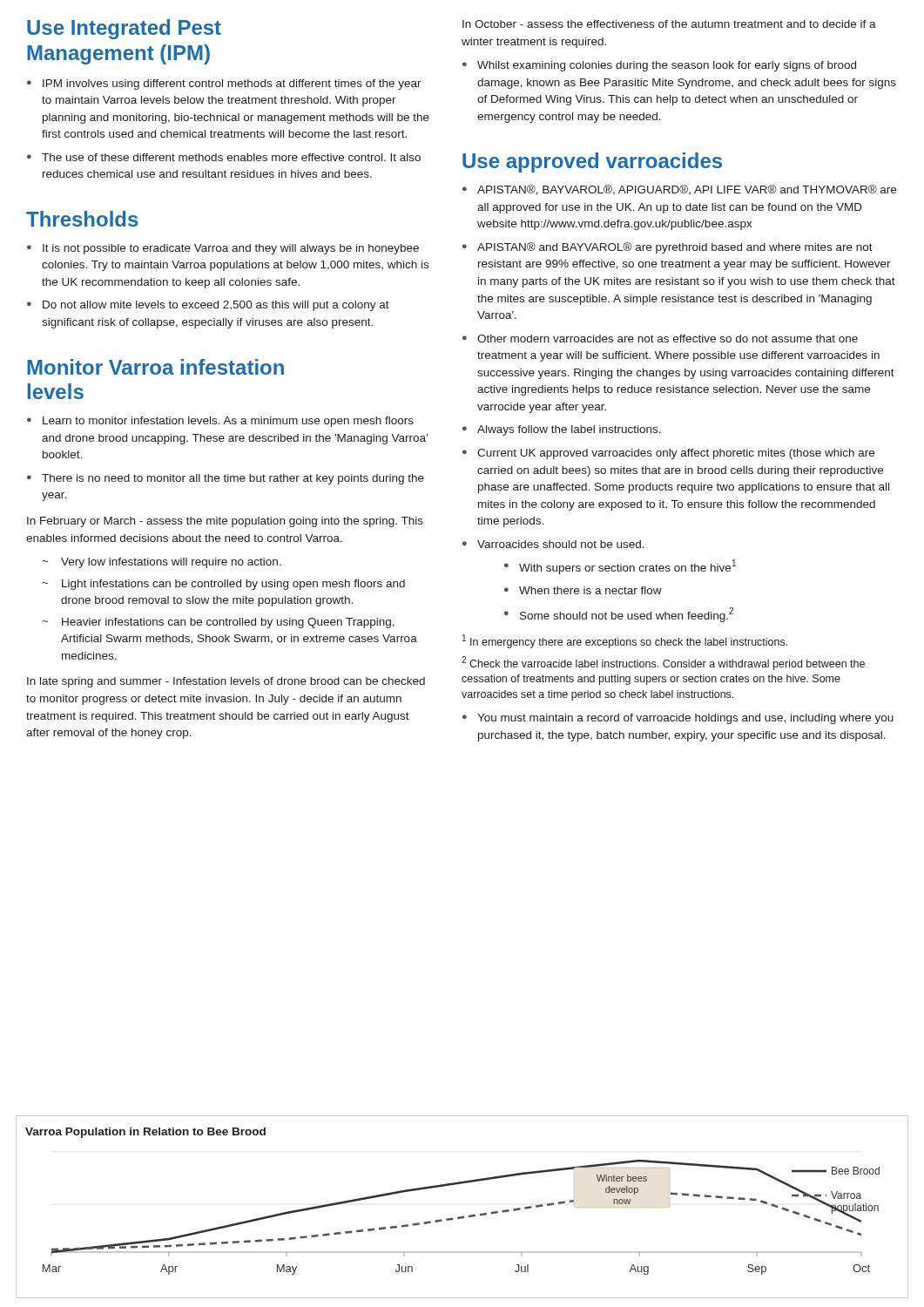Click the passage that begins "IPM involves using different control methods"
924x1307 pixels.
(230, 129)
